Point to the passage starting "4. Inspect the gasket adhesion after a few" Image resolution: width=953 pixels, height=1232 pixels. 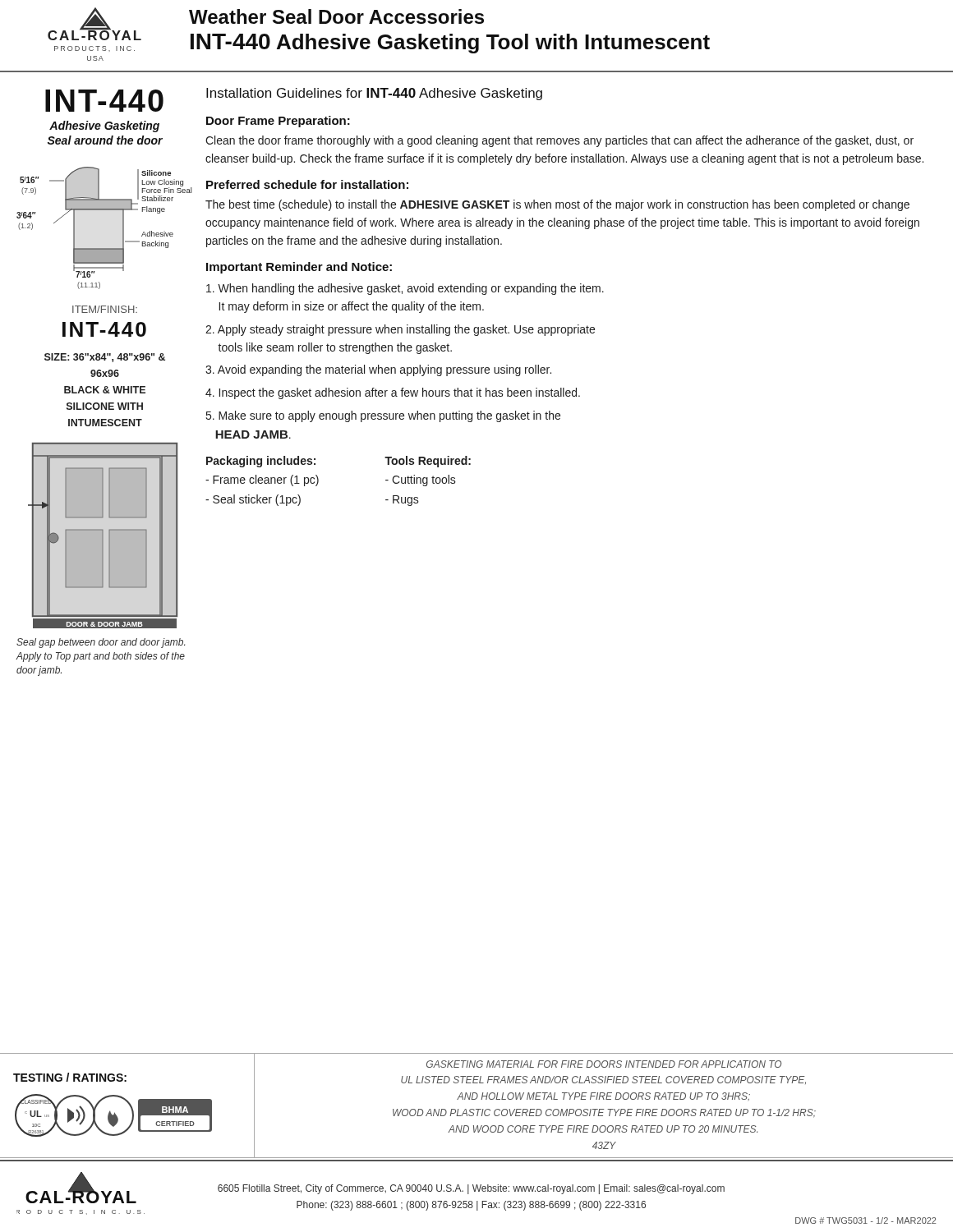(x=393, y=392)
